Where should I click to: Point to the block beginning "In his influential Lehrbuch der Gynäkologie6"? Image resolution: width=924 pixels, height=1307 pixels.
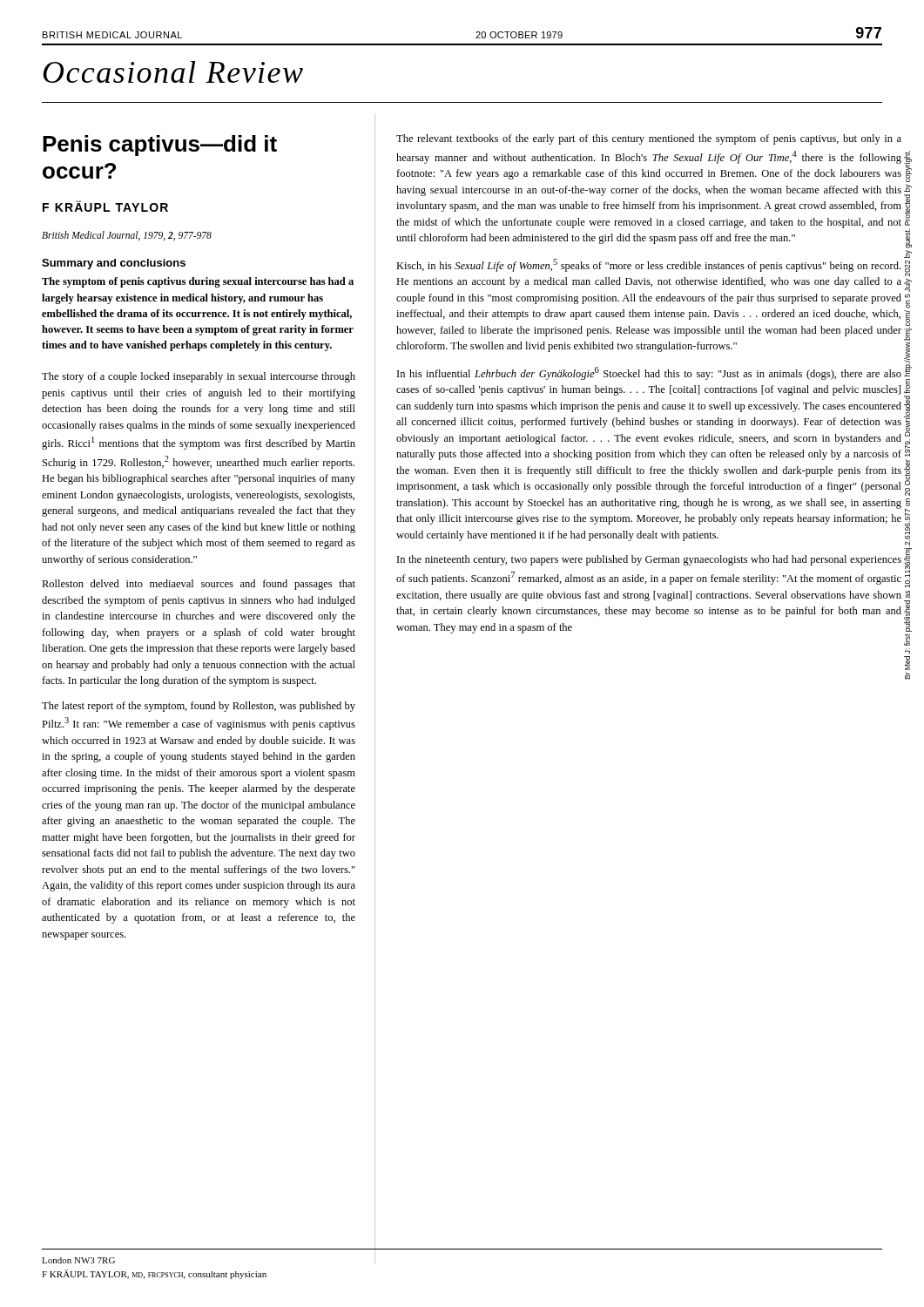pos(649,453)
